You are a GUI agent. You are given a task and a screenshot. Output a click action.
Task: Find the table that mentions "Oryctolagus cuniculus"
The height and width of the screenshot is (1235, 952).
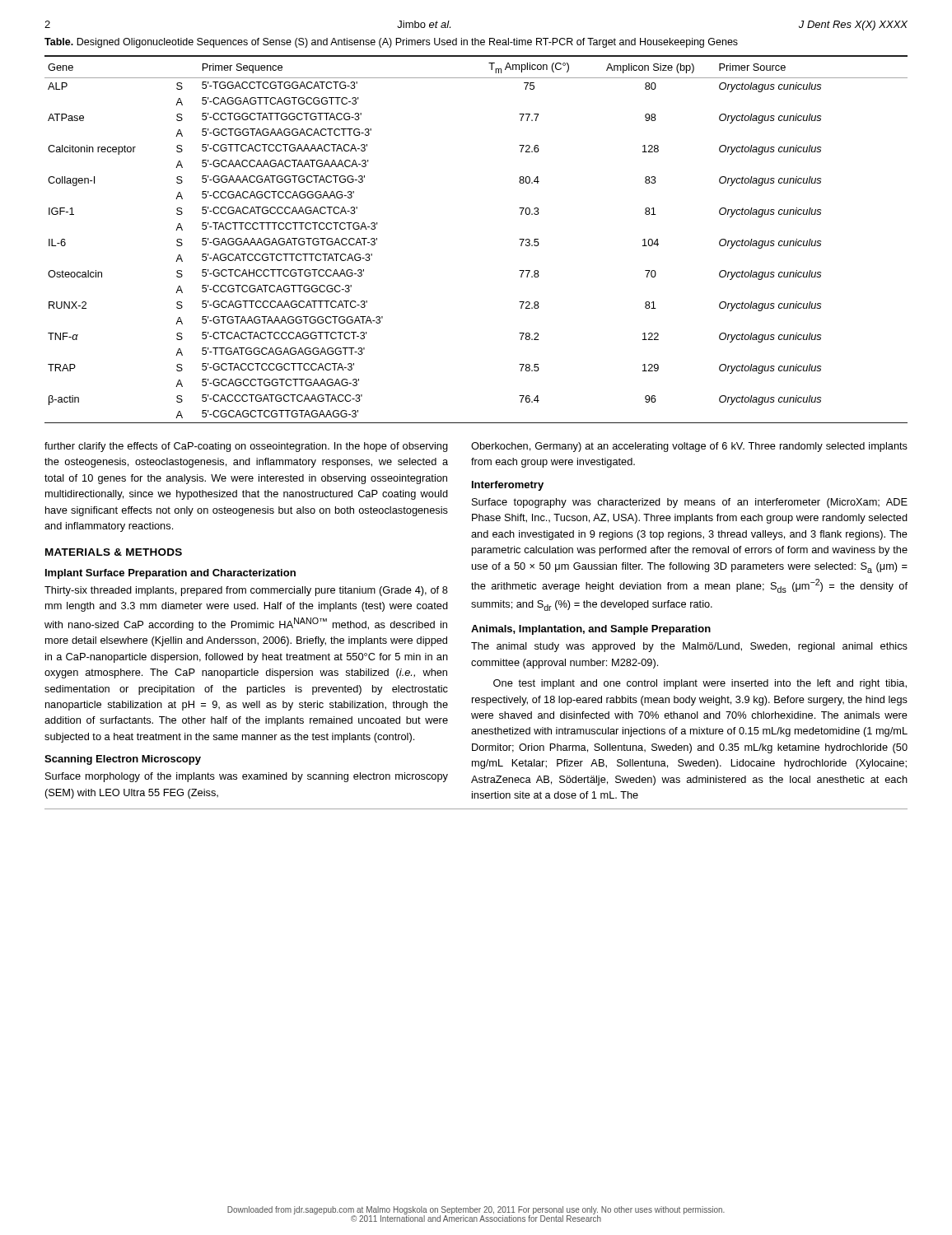tap(476, 242)
